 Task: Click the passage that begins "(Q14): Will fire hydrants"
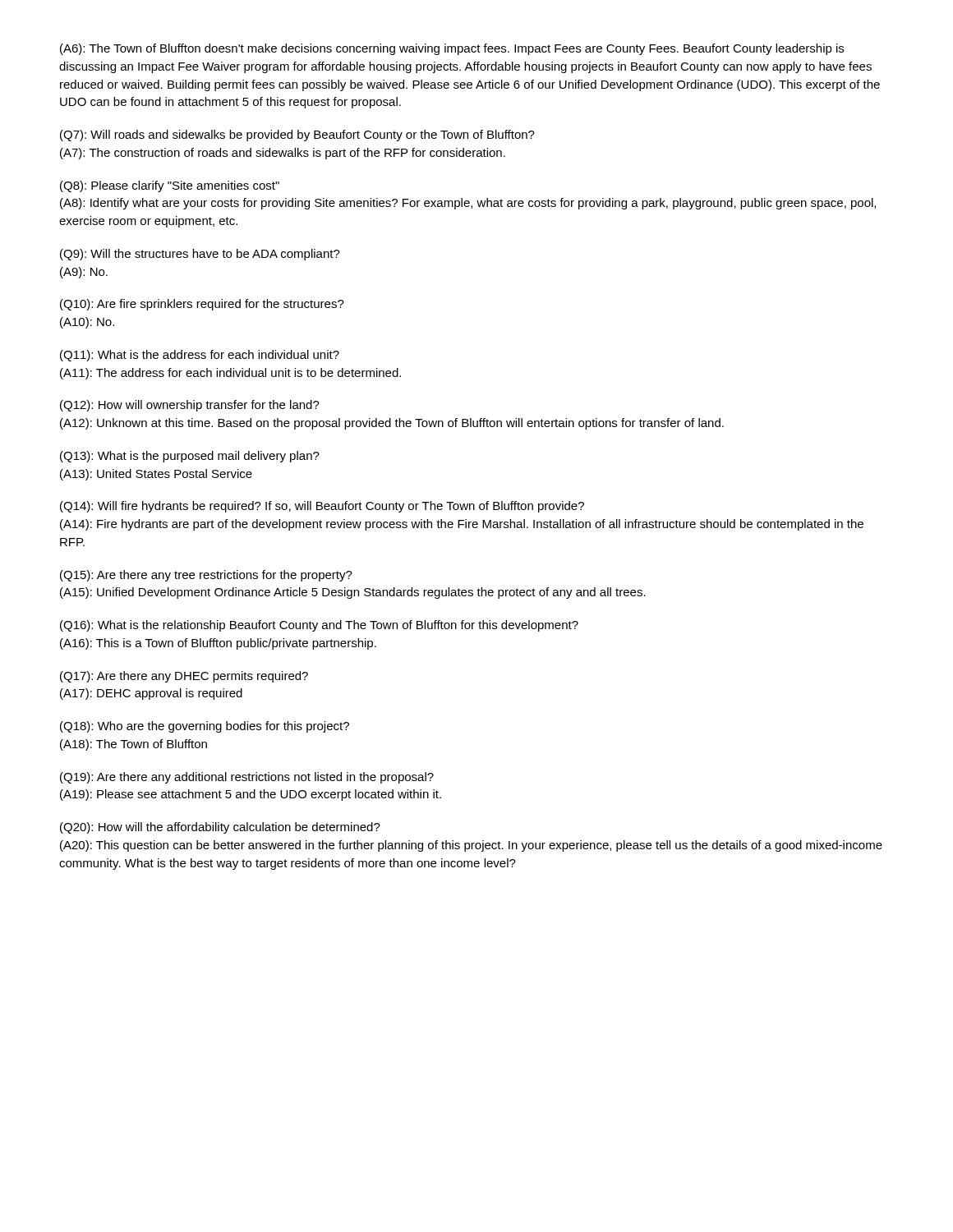coord(476,524)
